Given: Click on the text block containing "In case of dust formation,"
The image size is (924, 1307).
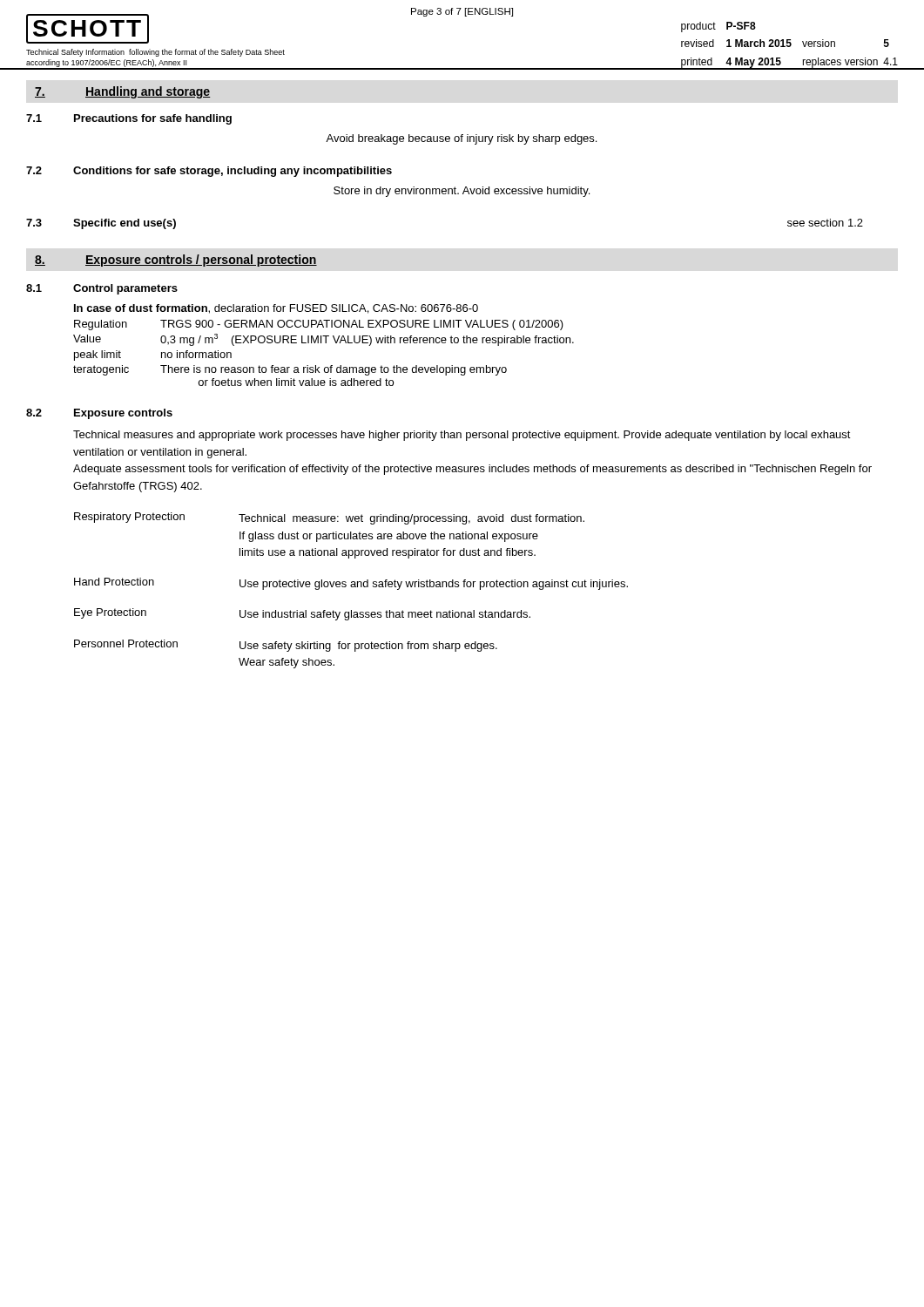Looking at the screenshot, I should (x=486, y=345).
